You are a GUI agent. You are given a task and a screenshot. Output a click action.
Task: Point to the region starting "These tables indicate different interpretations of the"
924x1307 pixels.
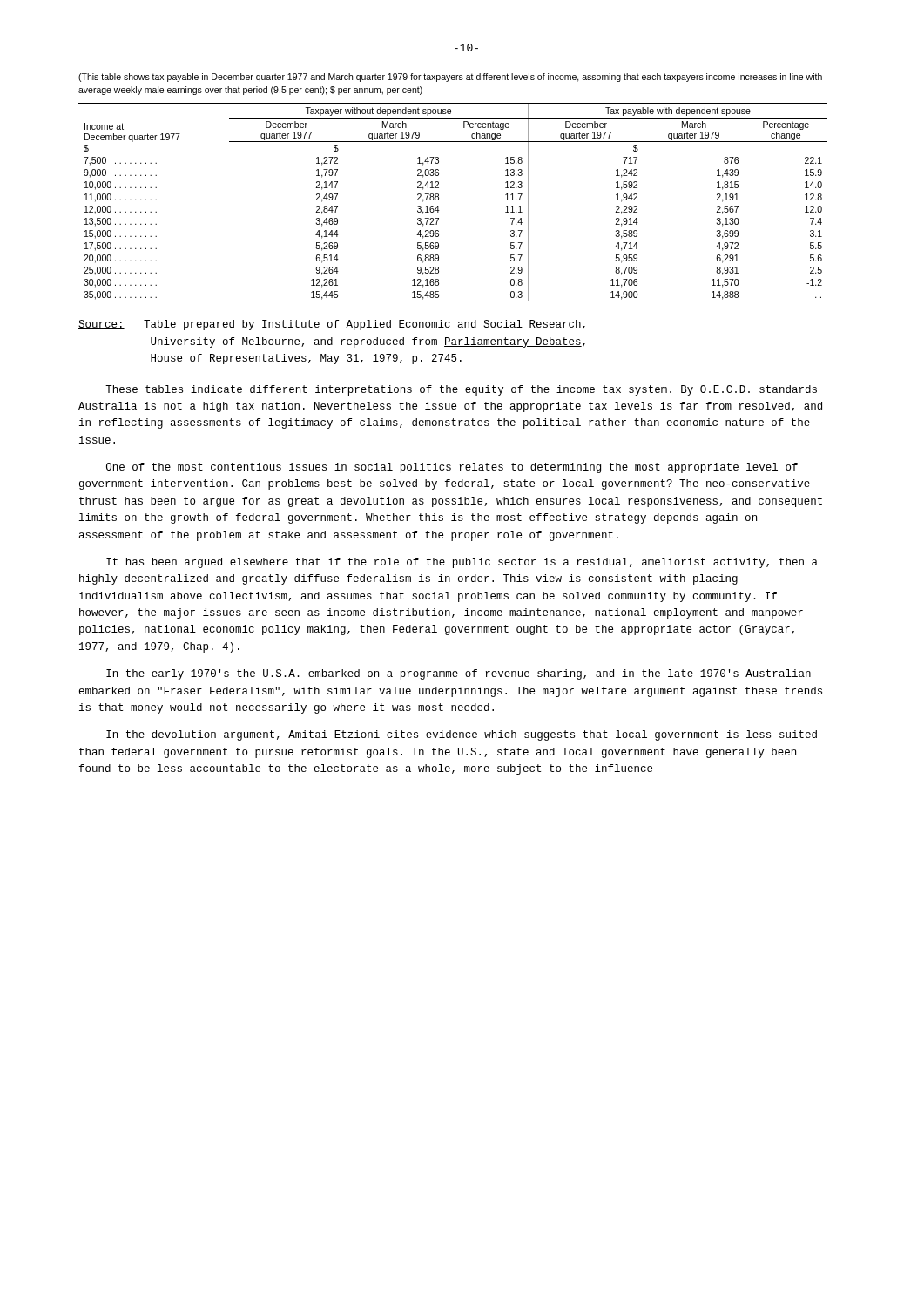pos(451,415)
